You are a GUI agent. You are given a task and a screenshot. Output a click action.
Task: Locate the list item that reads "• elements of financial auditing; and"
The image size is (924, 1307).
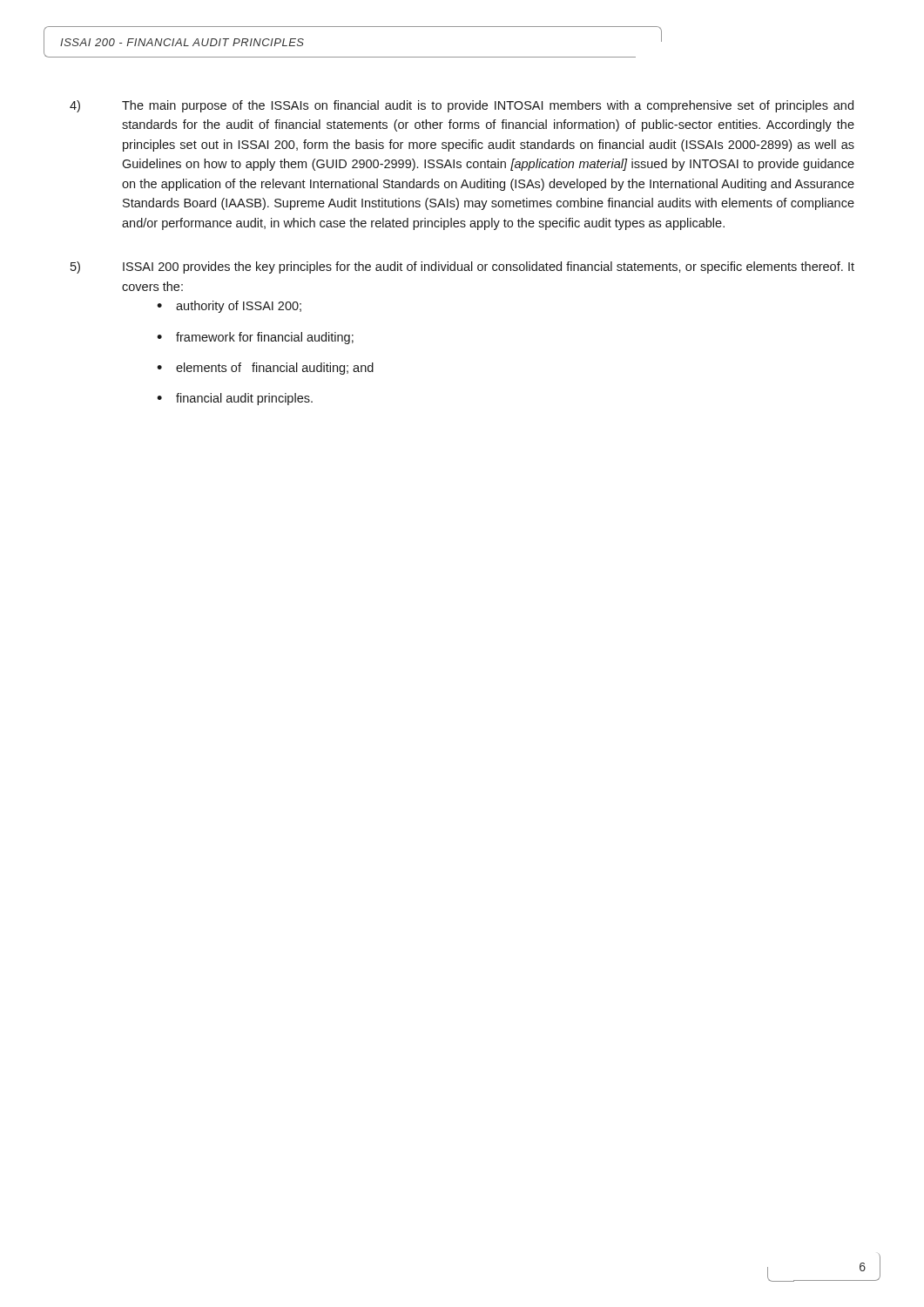coord(265,369)
